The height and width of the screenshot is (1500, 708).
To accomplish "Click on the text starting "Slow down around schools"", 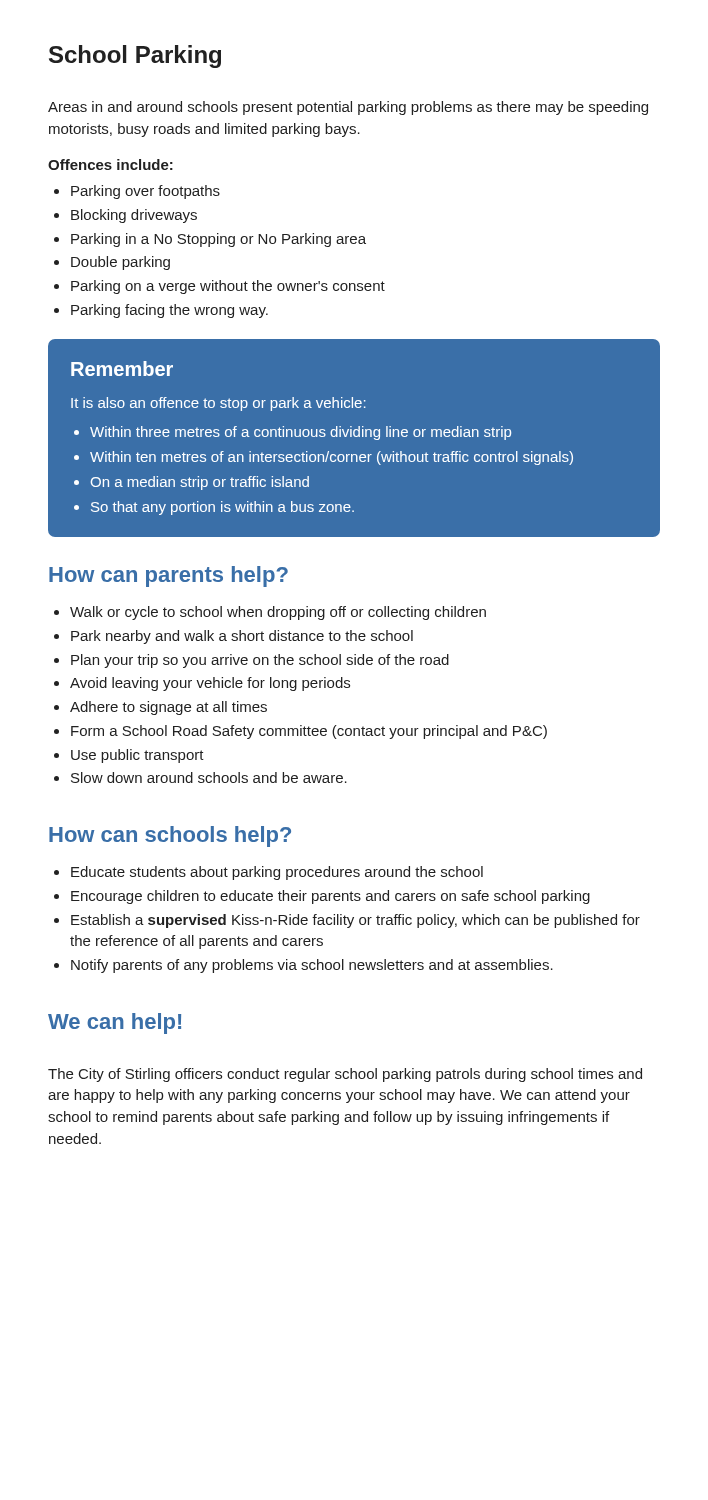I will click(354, 778).
